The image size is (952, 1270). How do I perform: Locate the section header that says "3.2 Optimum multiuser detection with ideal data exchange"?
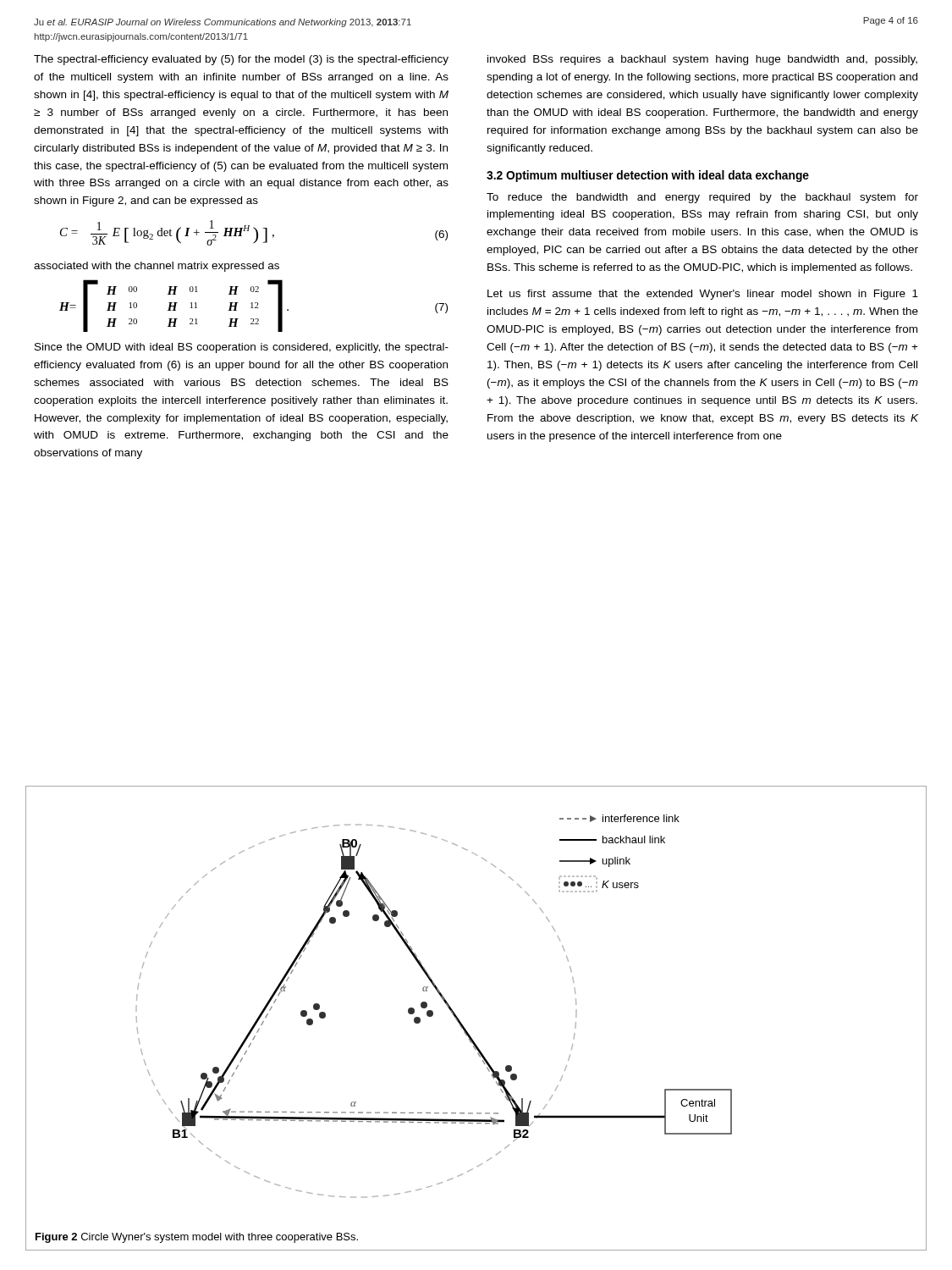[x=648, y=175]
